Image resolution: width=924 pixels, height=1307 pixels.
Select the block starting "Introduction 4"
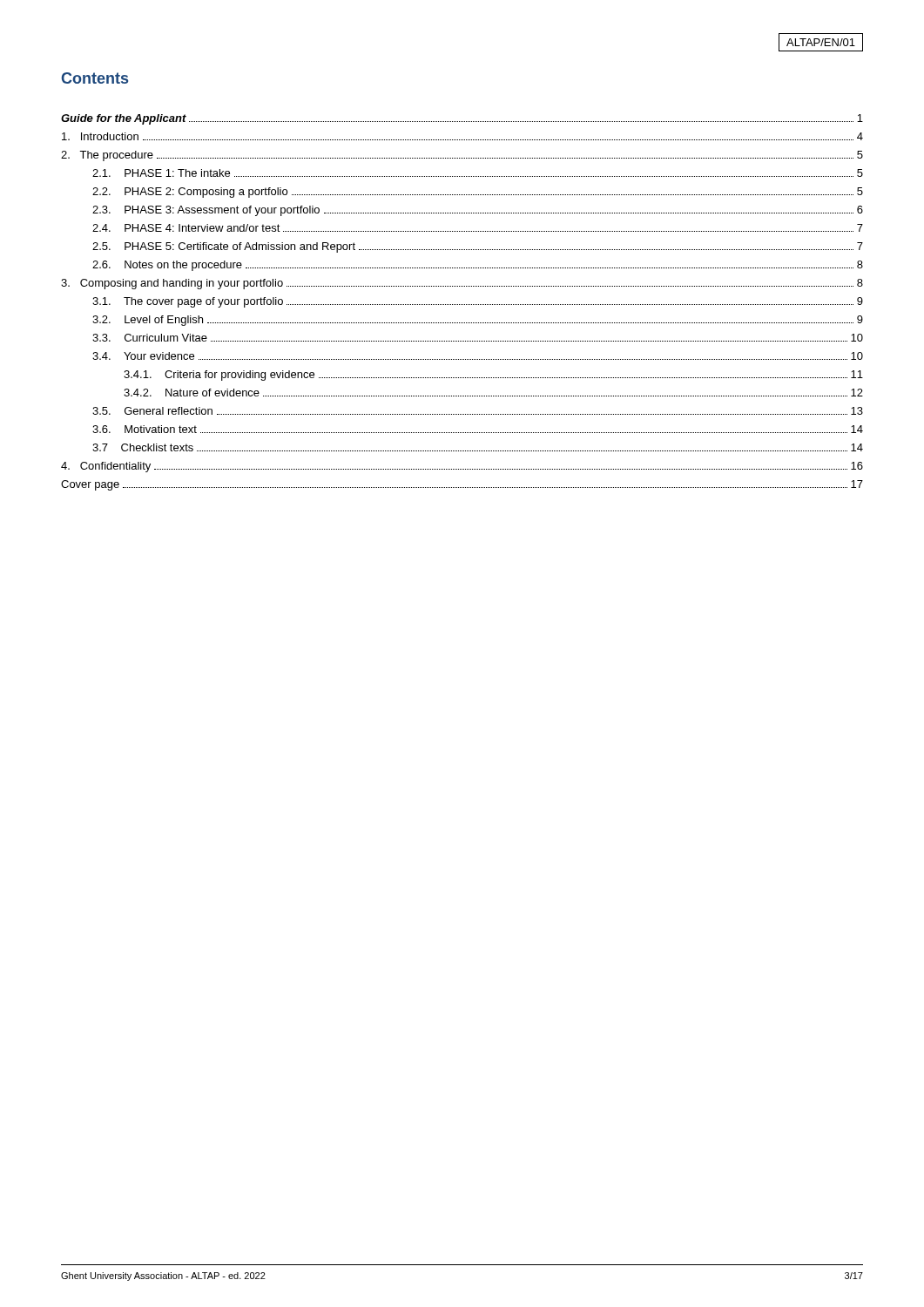click(x=462, y=136)
